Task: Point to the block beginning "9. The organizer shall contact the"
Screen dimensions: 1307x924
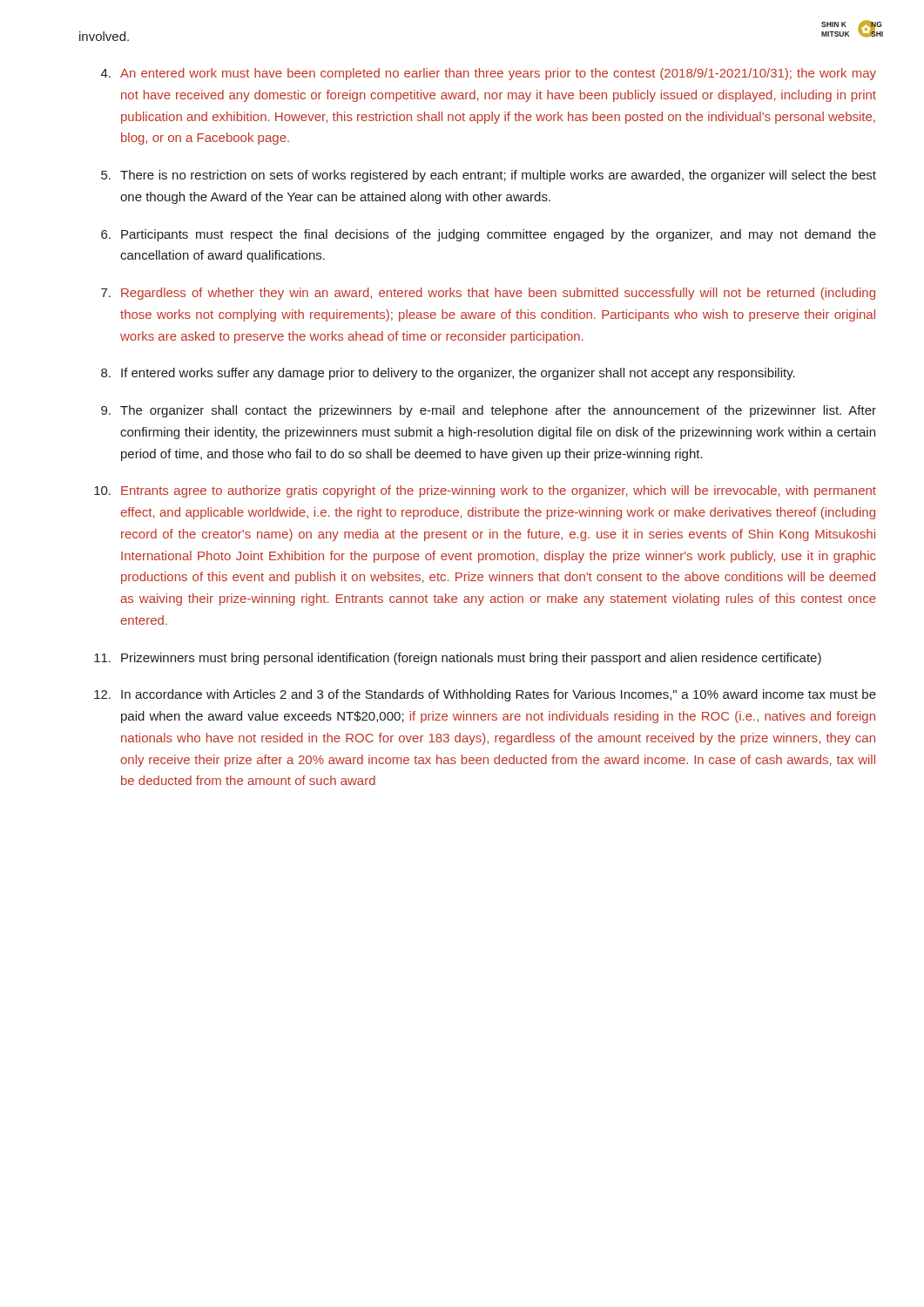Action: pyautogui.click(x=477, y=432)
